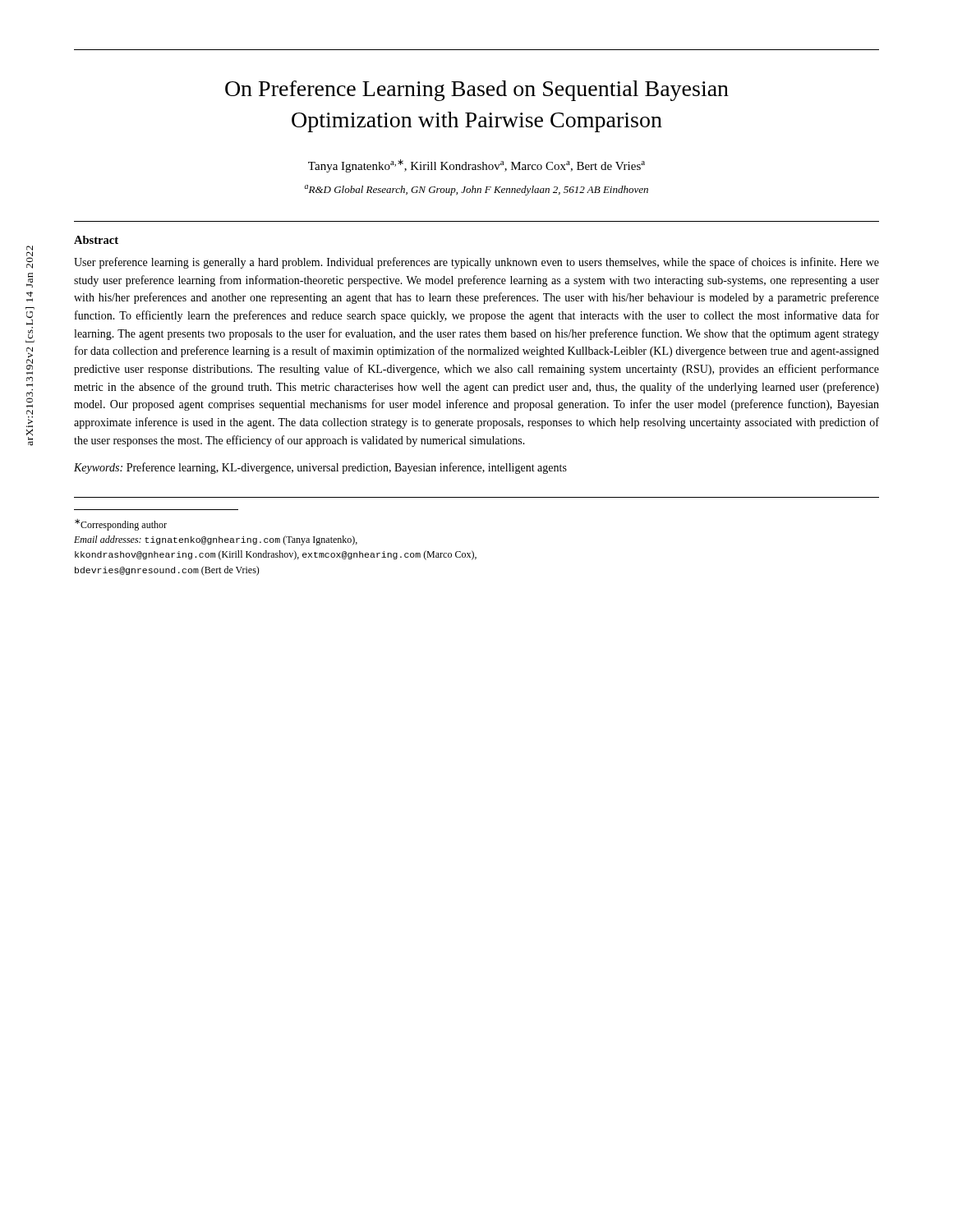This screenshot has height=1232, width=953.
Task: Select the section header
Action: click(96, 240)
